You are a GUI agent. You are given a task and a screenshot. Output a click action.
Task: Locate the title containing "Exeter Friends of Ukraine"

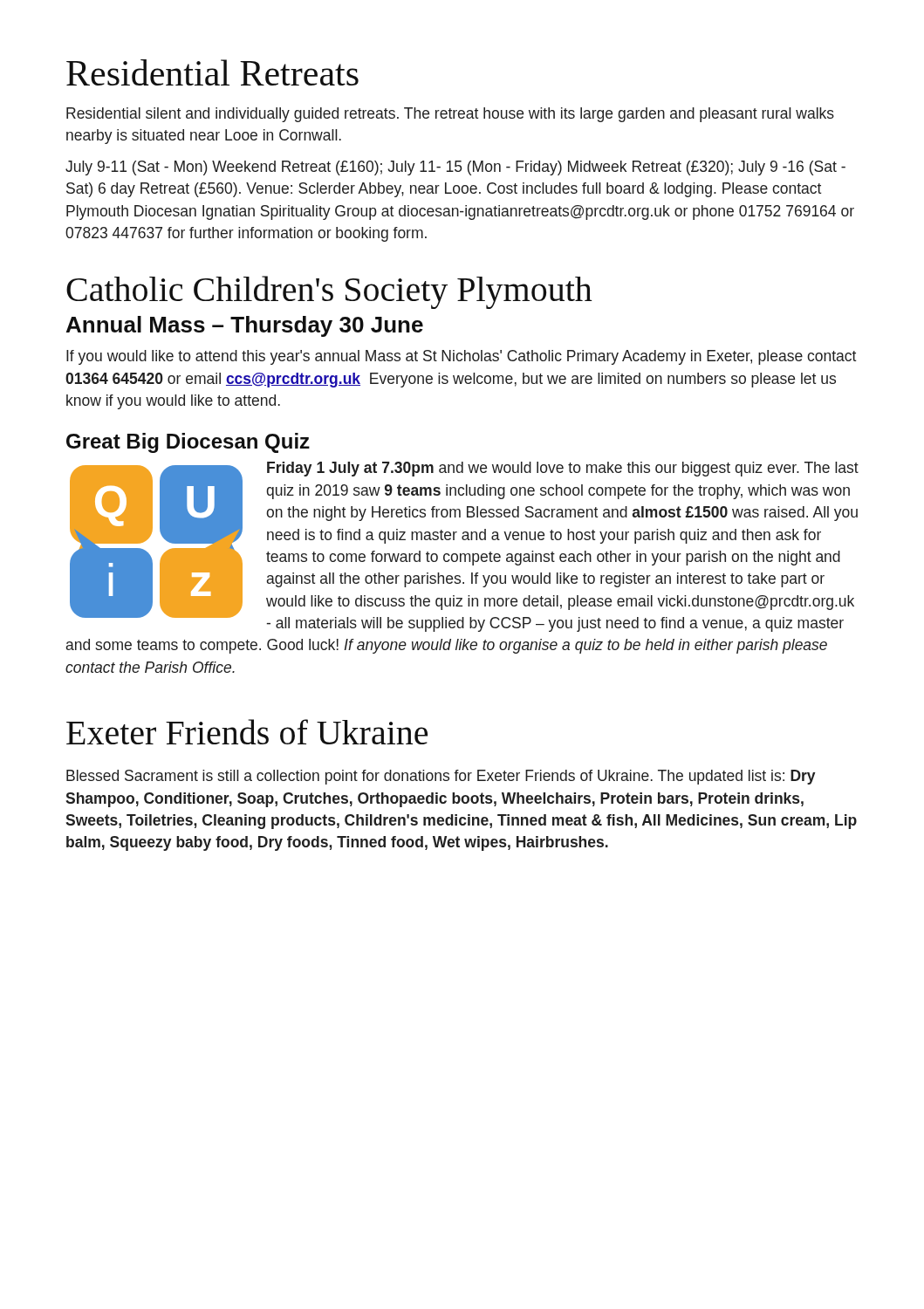click(x=247, y=732)
